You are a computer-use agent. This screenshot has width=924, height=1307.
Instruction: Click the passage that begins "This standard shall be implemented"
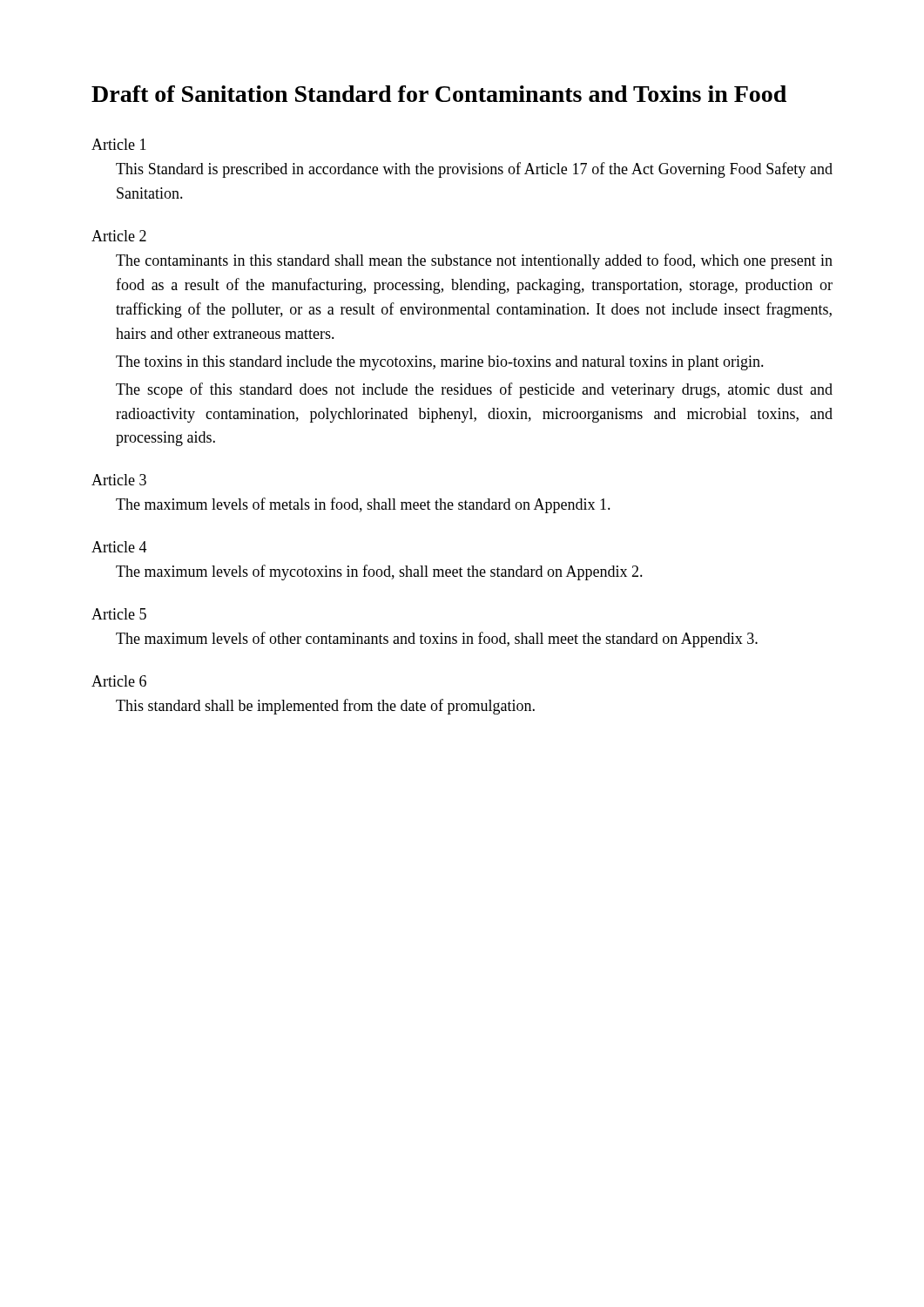coord(474,707)
